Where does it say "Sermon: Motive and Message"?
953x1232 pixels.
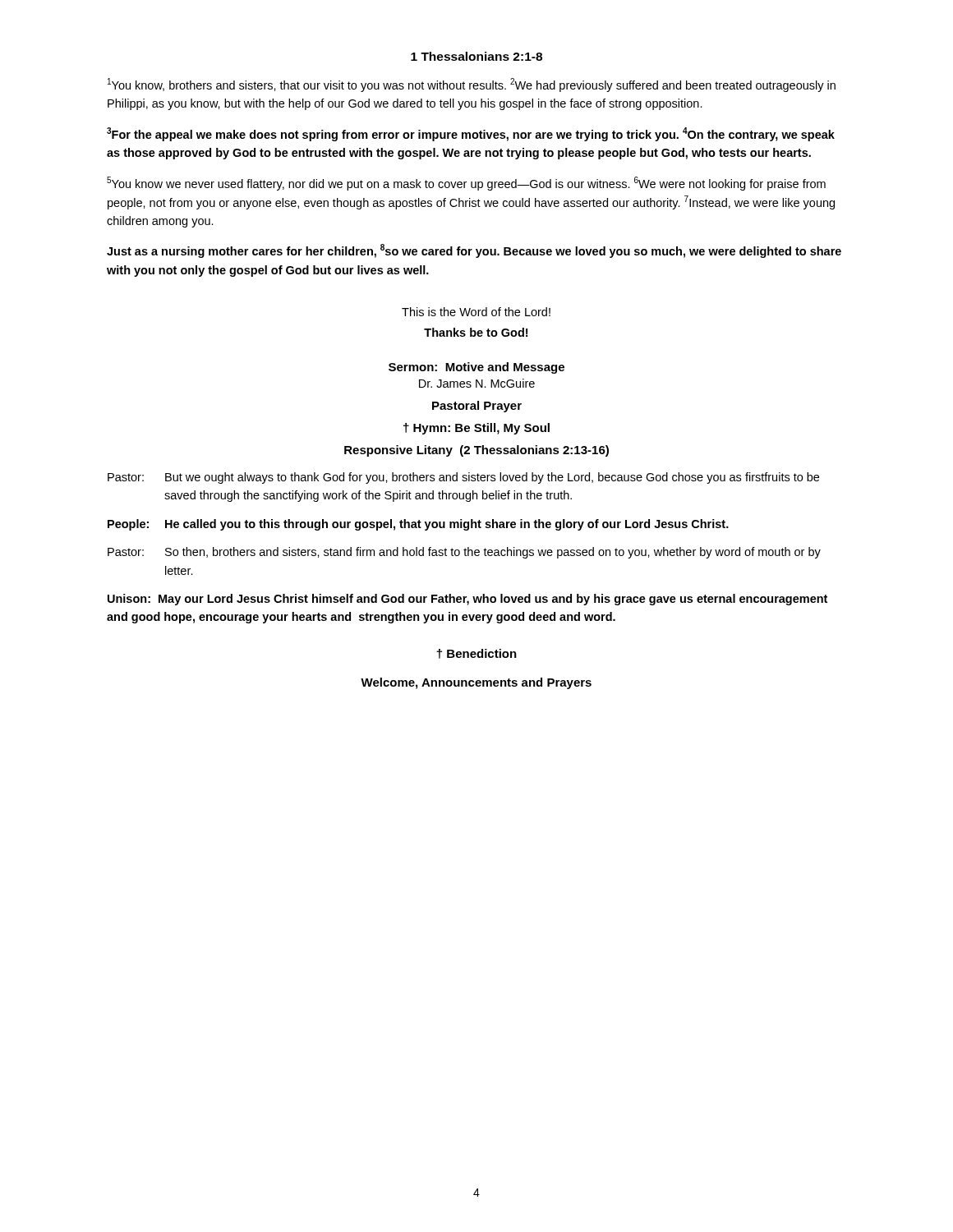tap(476, 366)
